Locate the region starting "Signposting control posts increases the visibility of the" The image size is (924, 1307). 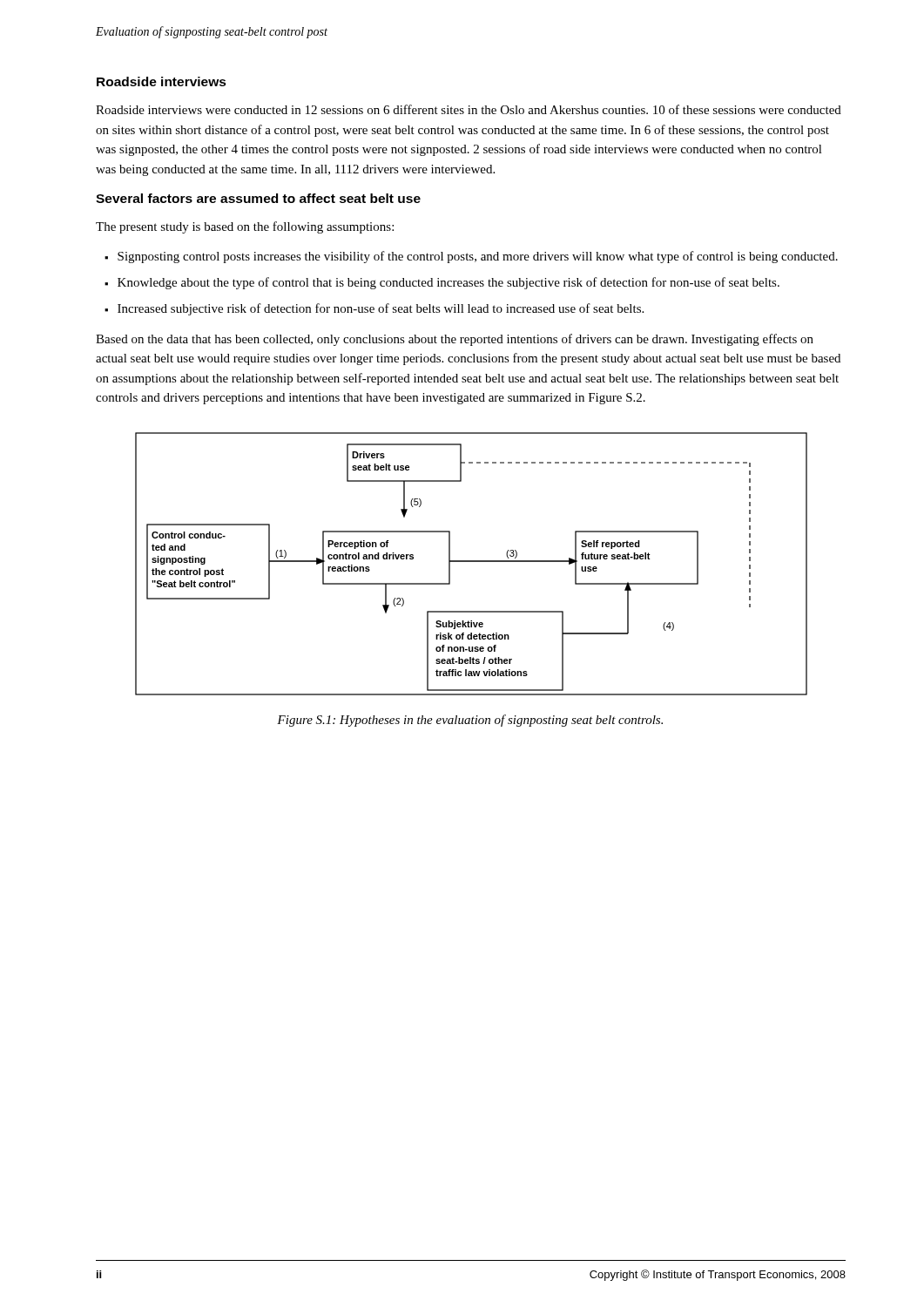pos(478,256)
